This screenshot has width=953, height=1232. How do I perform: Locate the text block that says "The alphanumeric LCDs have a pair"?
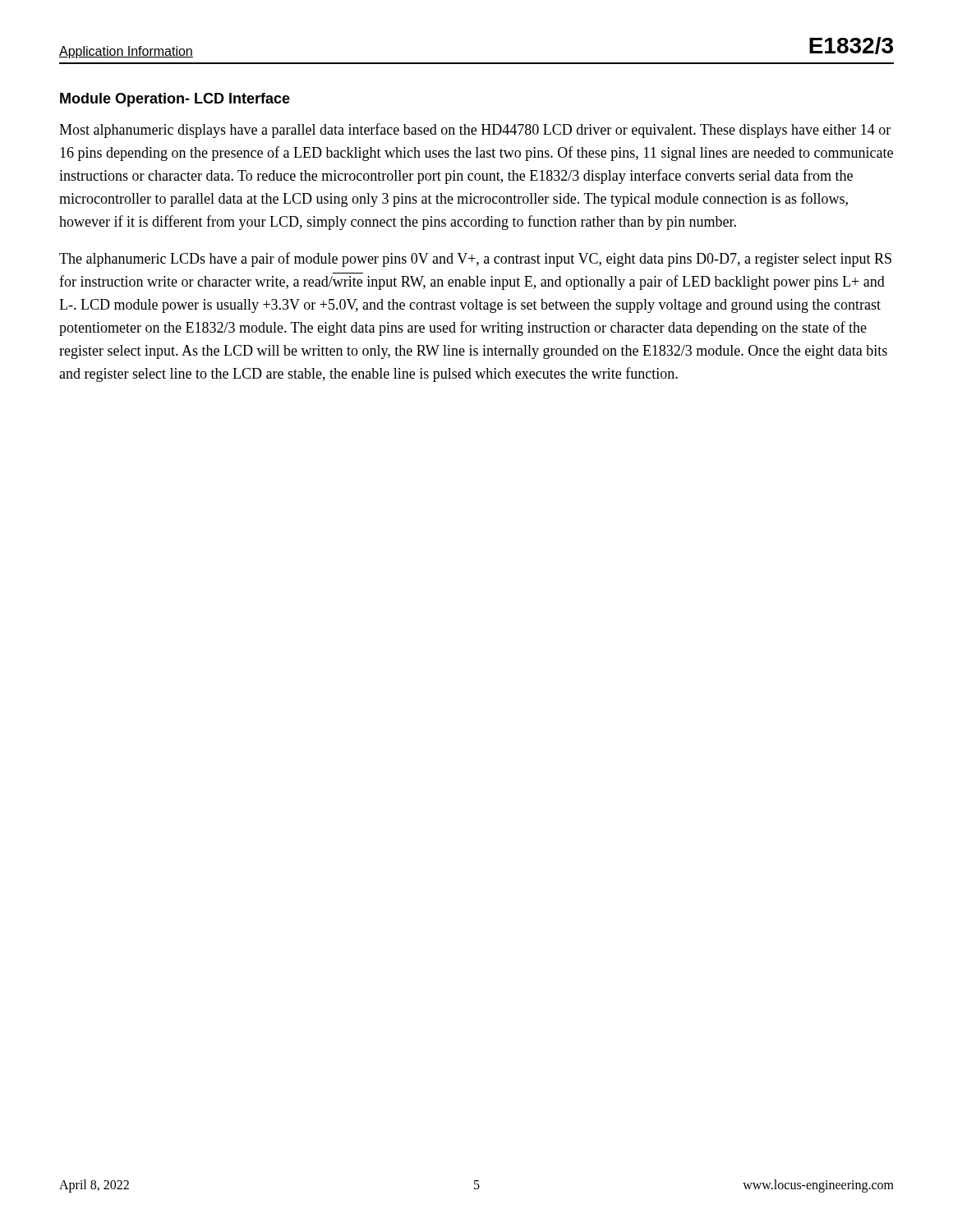(x=476, y=316)
